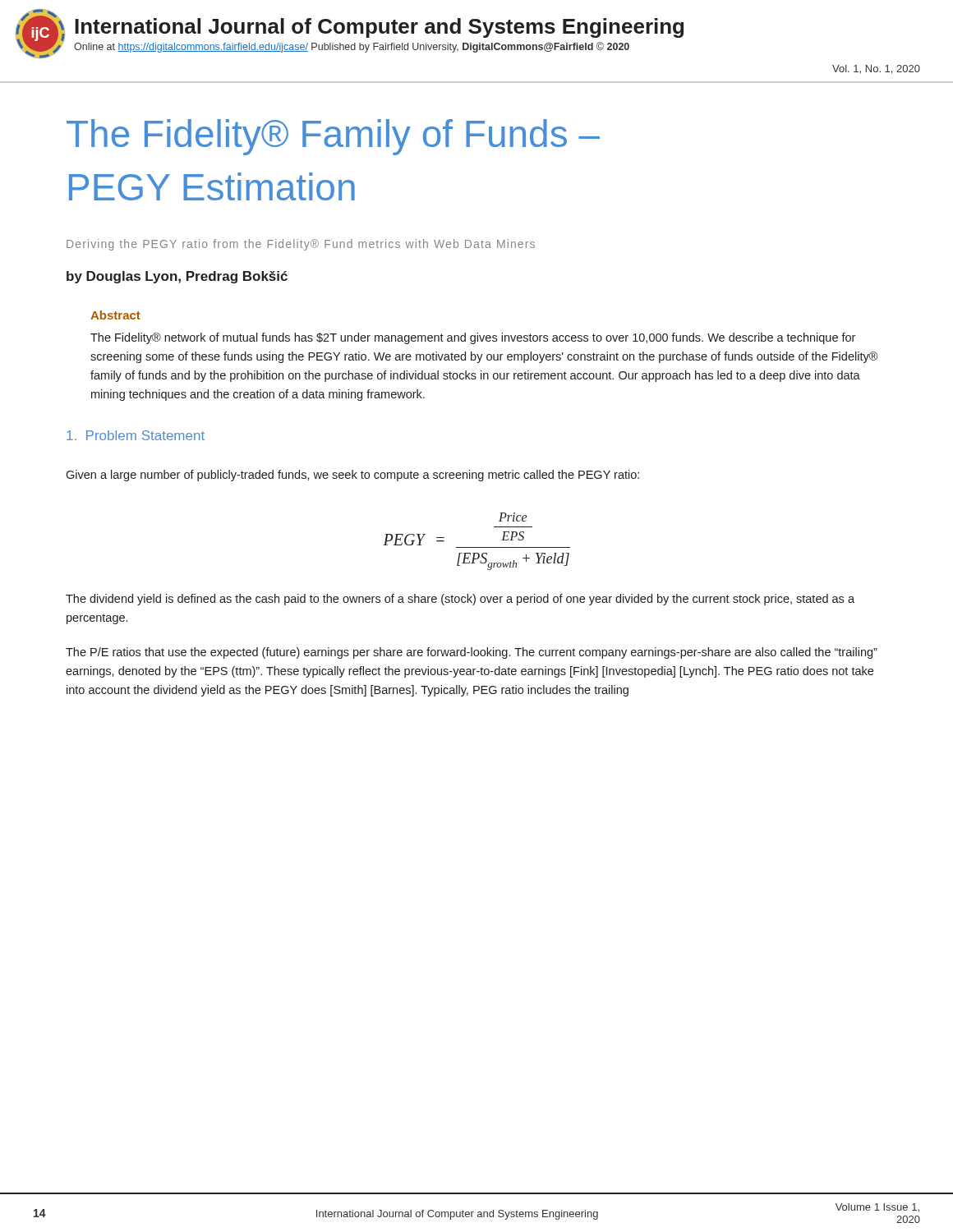Point to "by Douglas Lyon, Predrag Bokšić"

177,276
